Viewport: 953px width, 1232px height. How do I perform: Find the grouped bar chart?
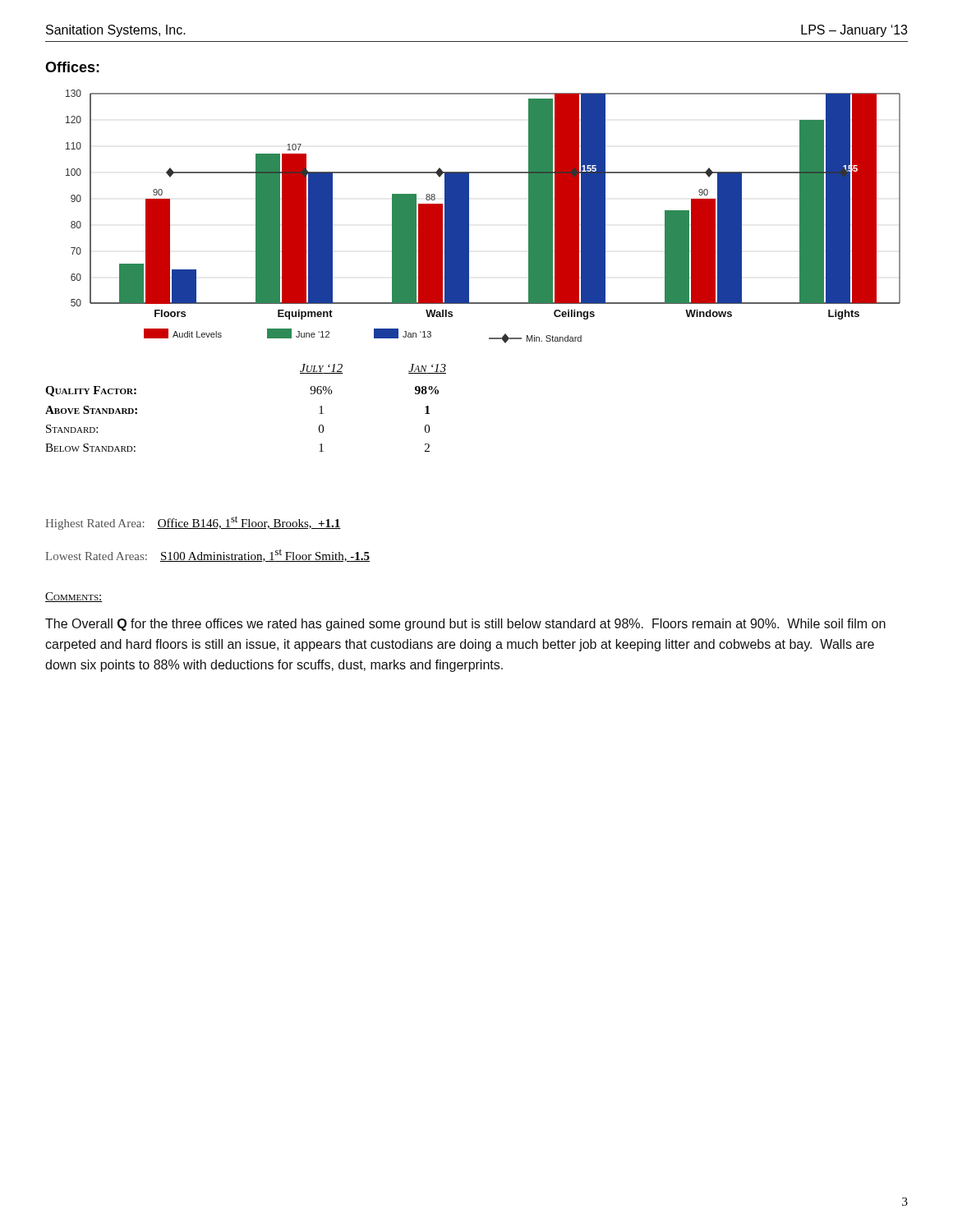coord(476,217)
